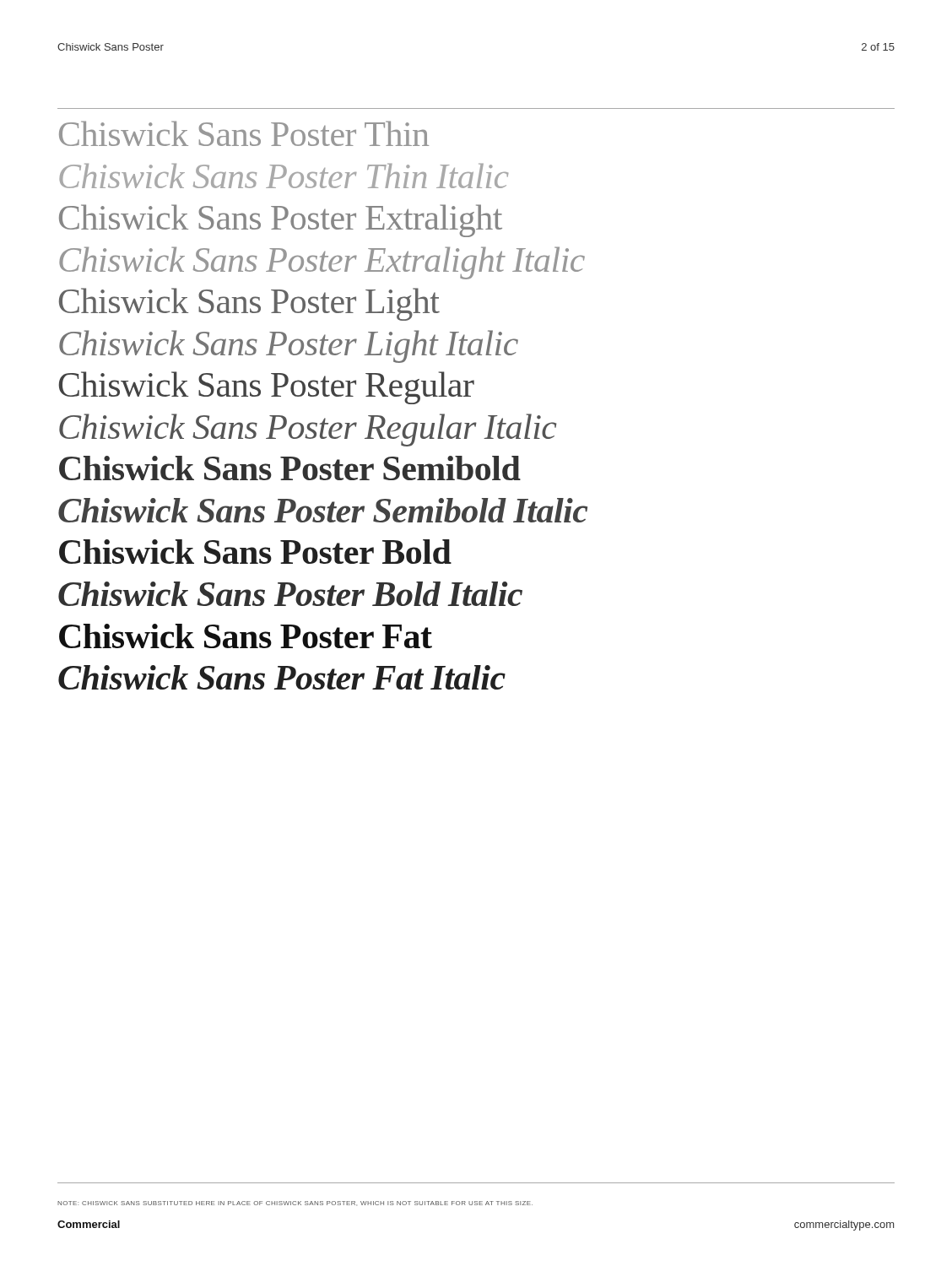Find the list item that reads "Chiswick Sans Poster Regular Italic"
This screenshot has width=952, height=1266.
[x=307, y=427]
